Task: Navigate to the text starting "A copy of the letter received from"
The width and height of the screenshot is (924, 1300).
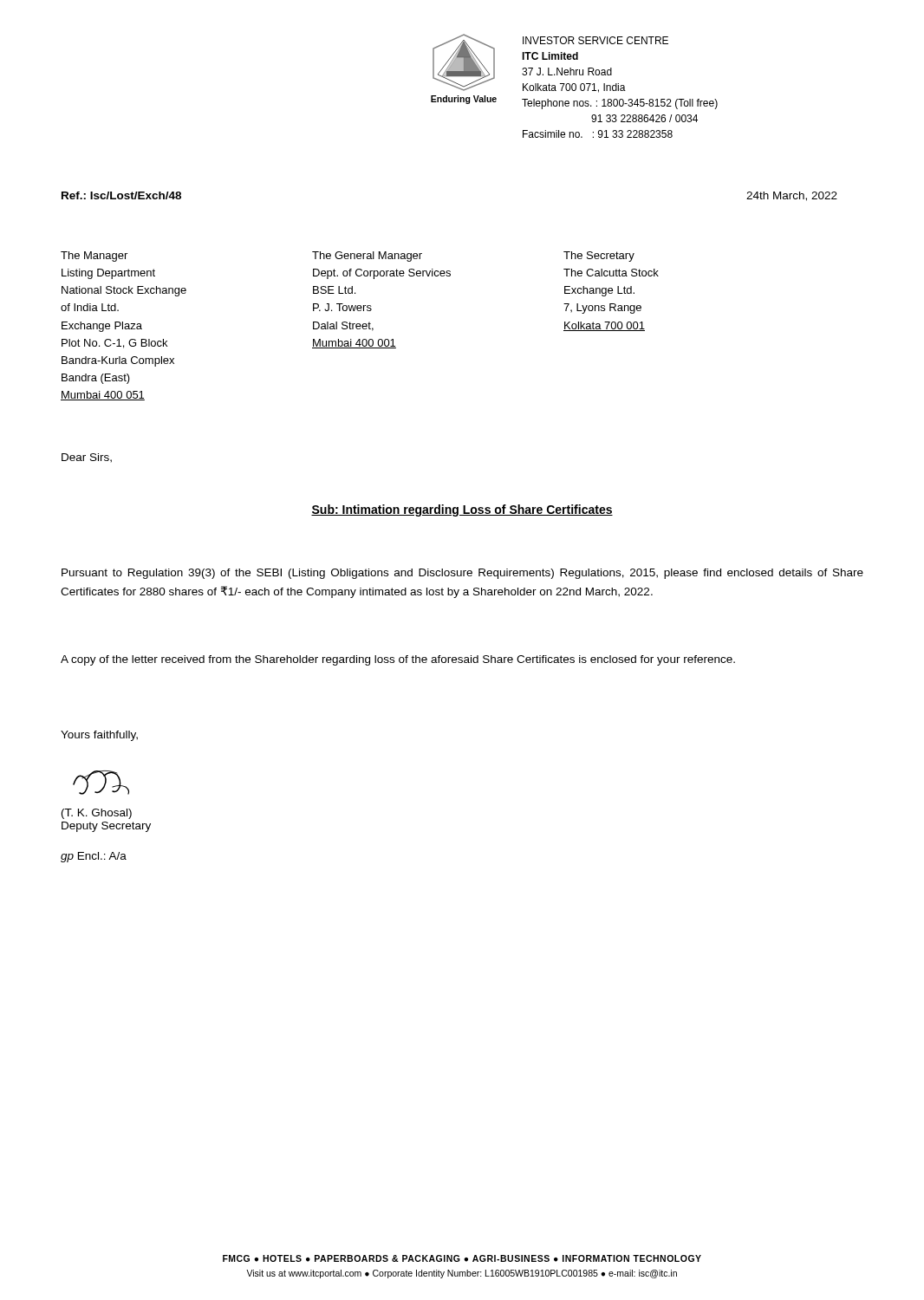Action: [x=398, y=659]
